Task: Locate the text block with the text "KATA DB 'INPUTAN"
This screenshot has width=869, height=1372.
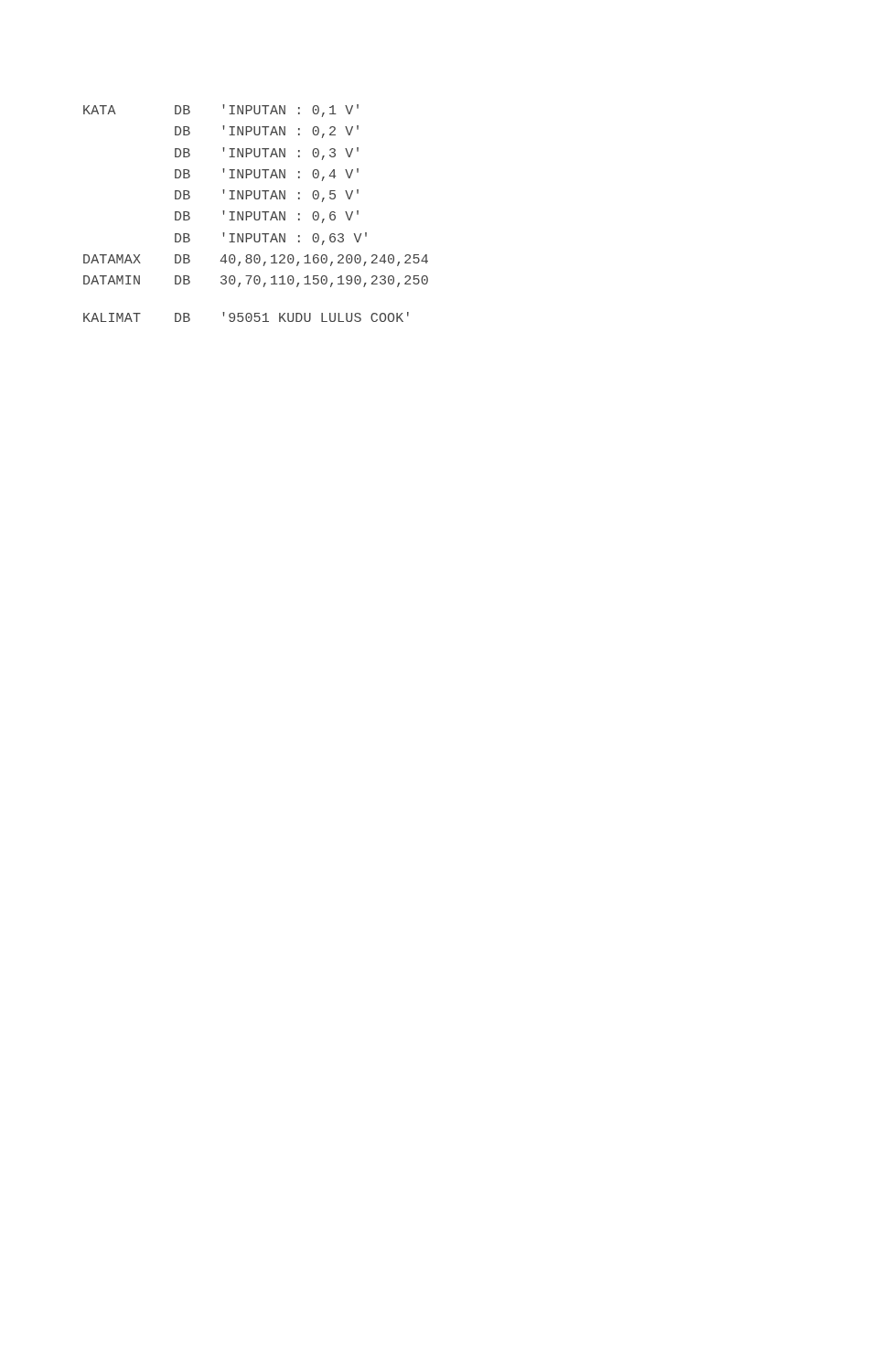Action: click(x=221, y=111)
